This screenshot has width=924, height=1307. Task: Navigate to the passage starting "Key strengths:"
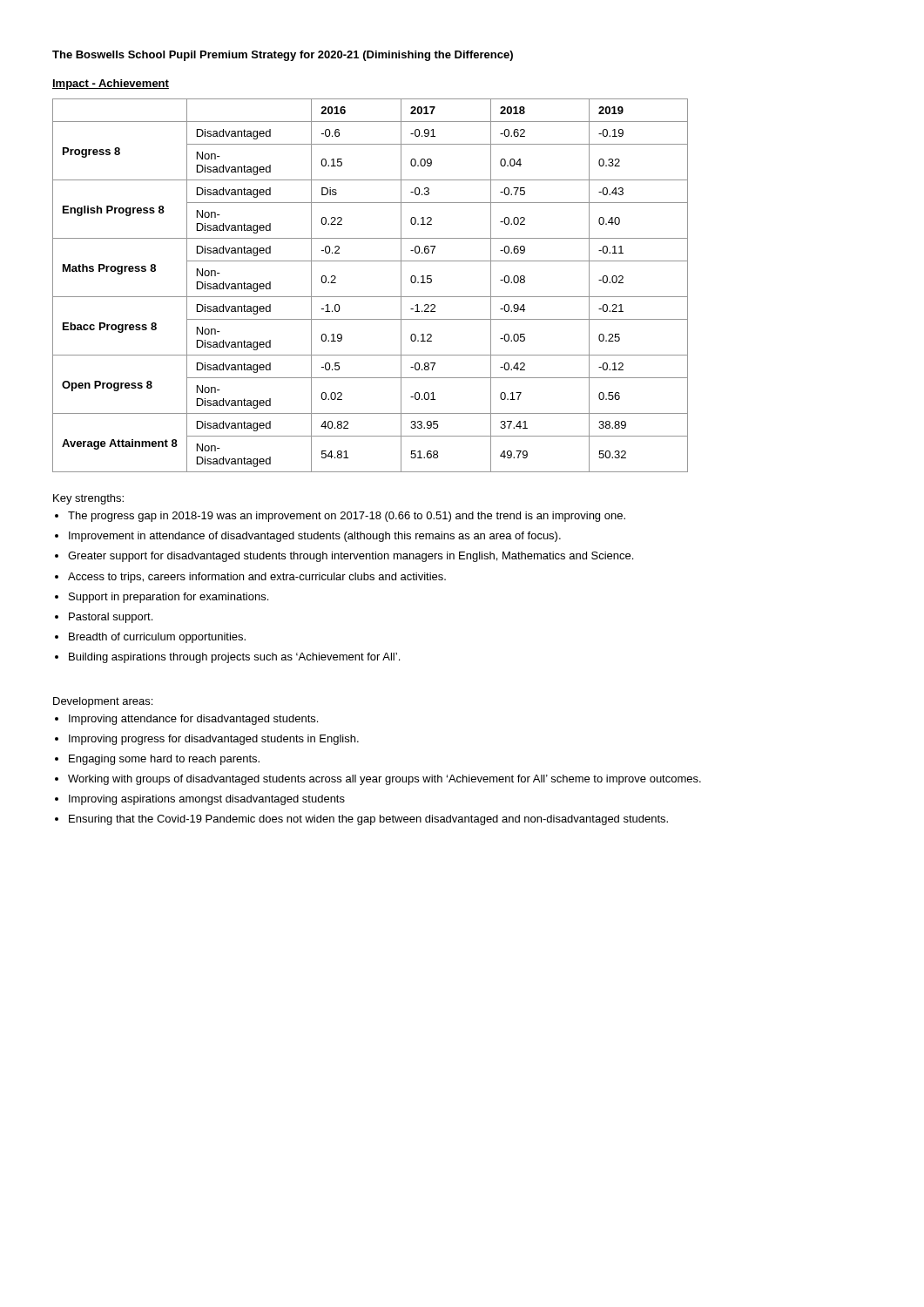[88, 498]
